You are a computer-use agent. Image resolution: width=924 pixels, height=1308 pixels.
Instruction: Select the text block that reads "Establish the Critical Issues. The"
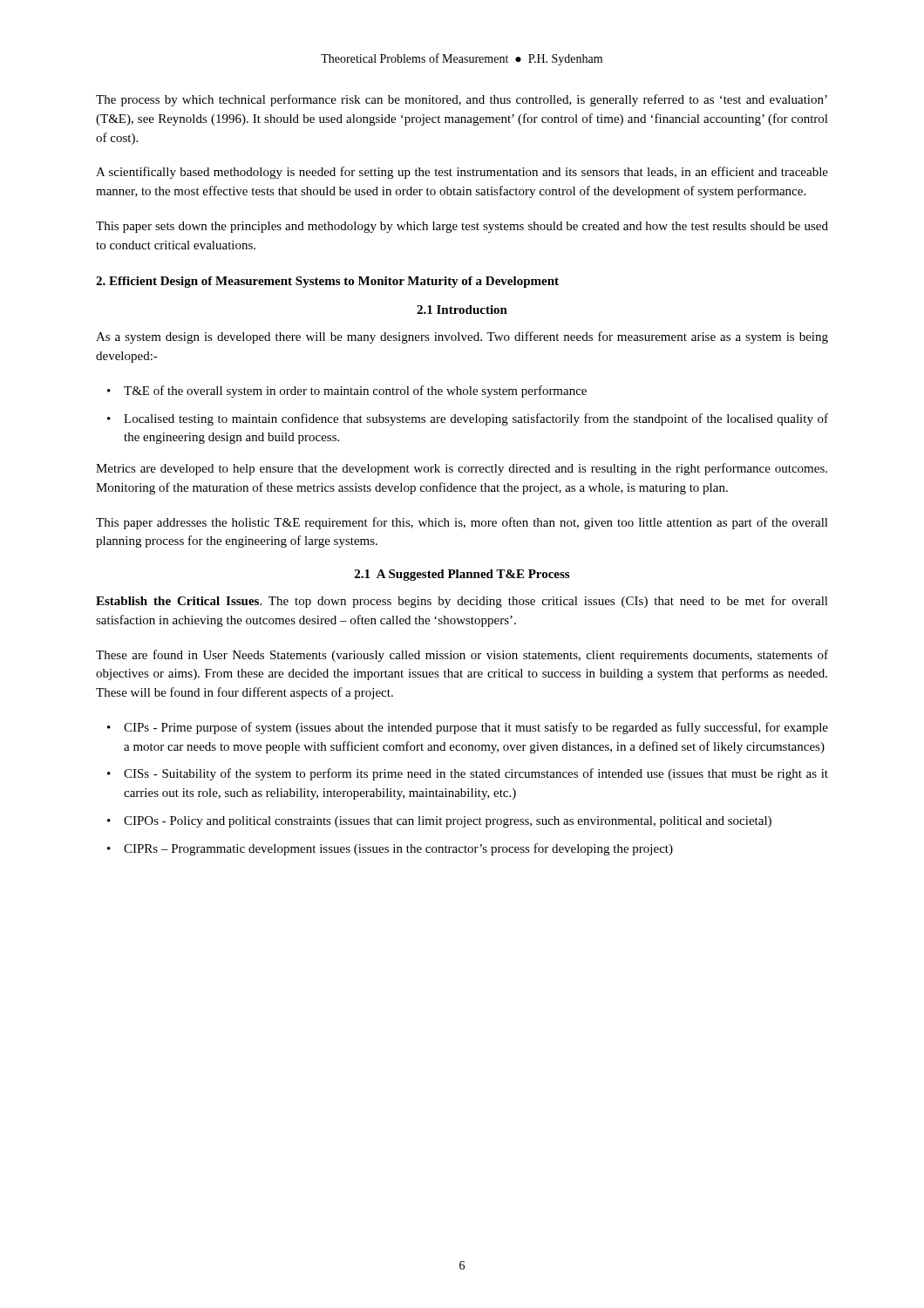(x=462, y=611)
